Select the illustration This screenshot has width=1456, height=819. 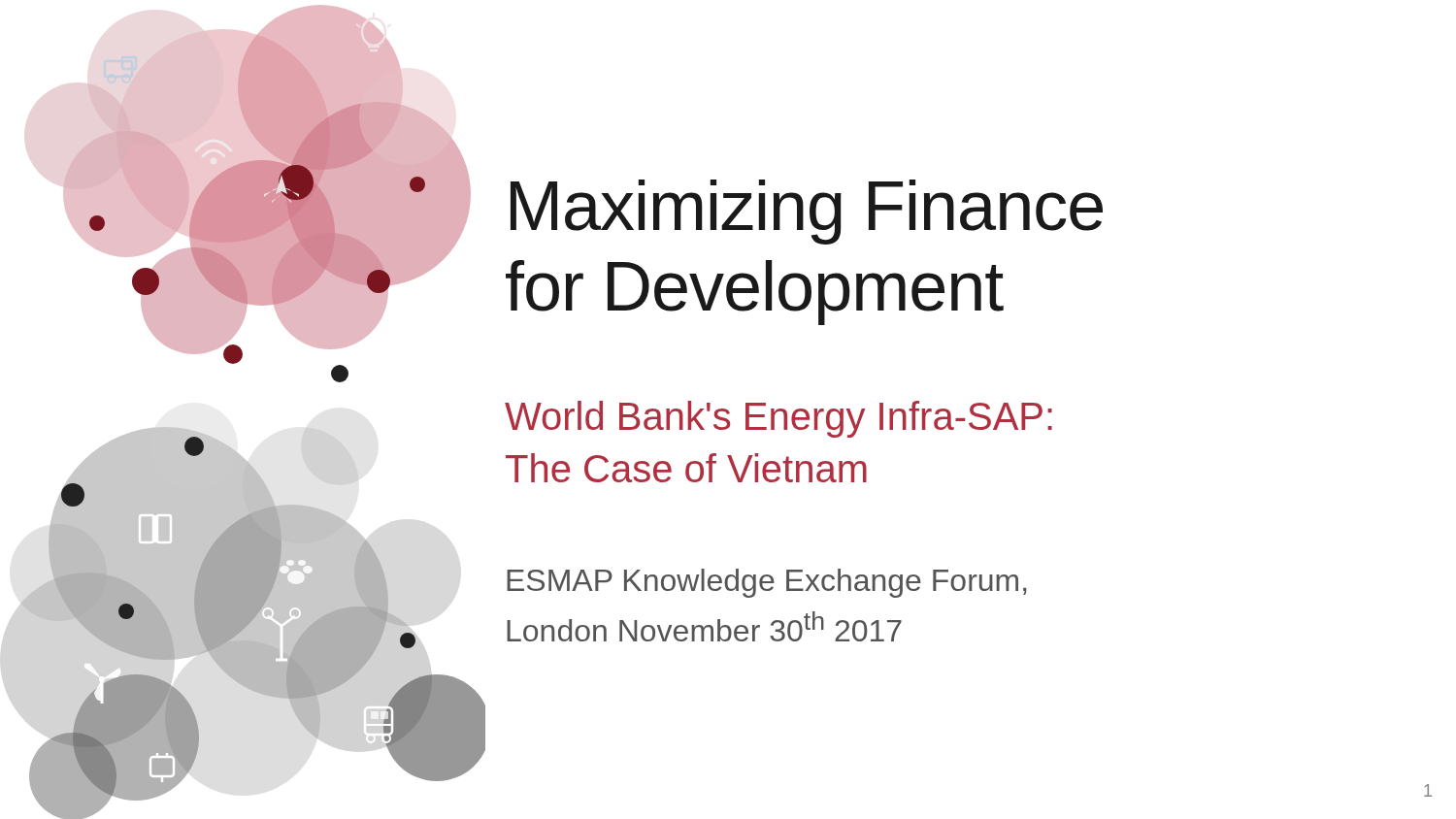(243, 410)
